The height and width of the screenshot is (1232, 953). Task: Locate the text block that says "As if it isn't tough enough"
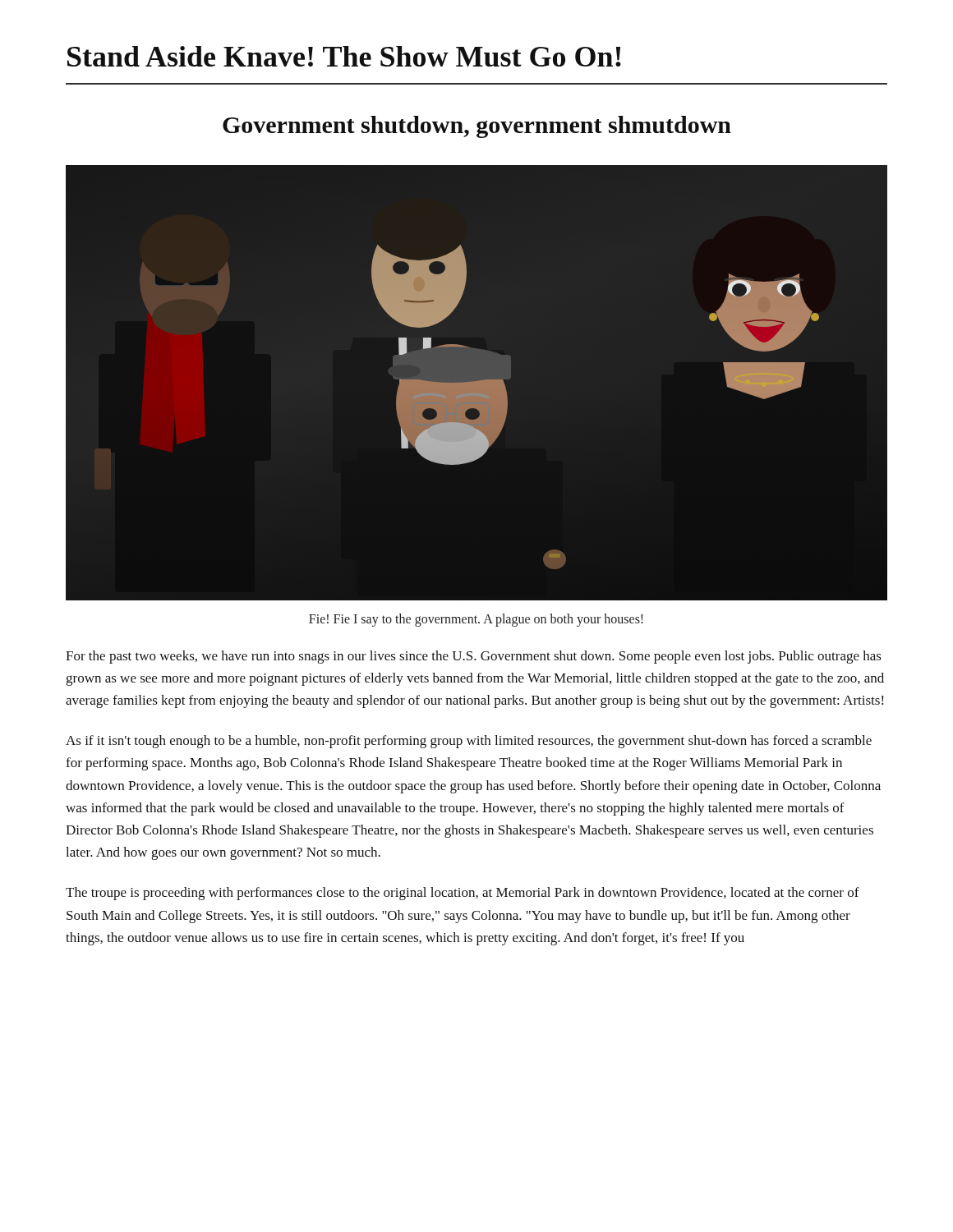473,796
